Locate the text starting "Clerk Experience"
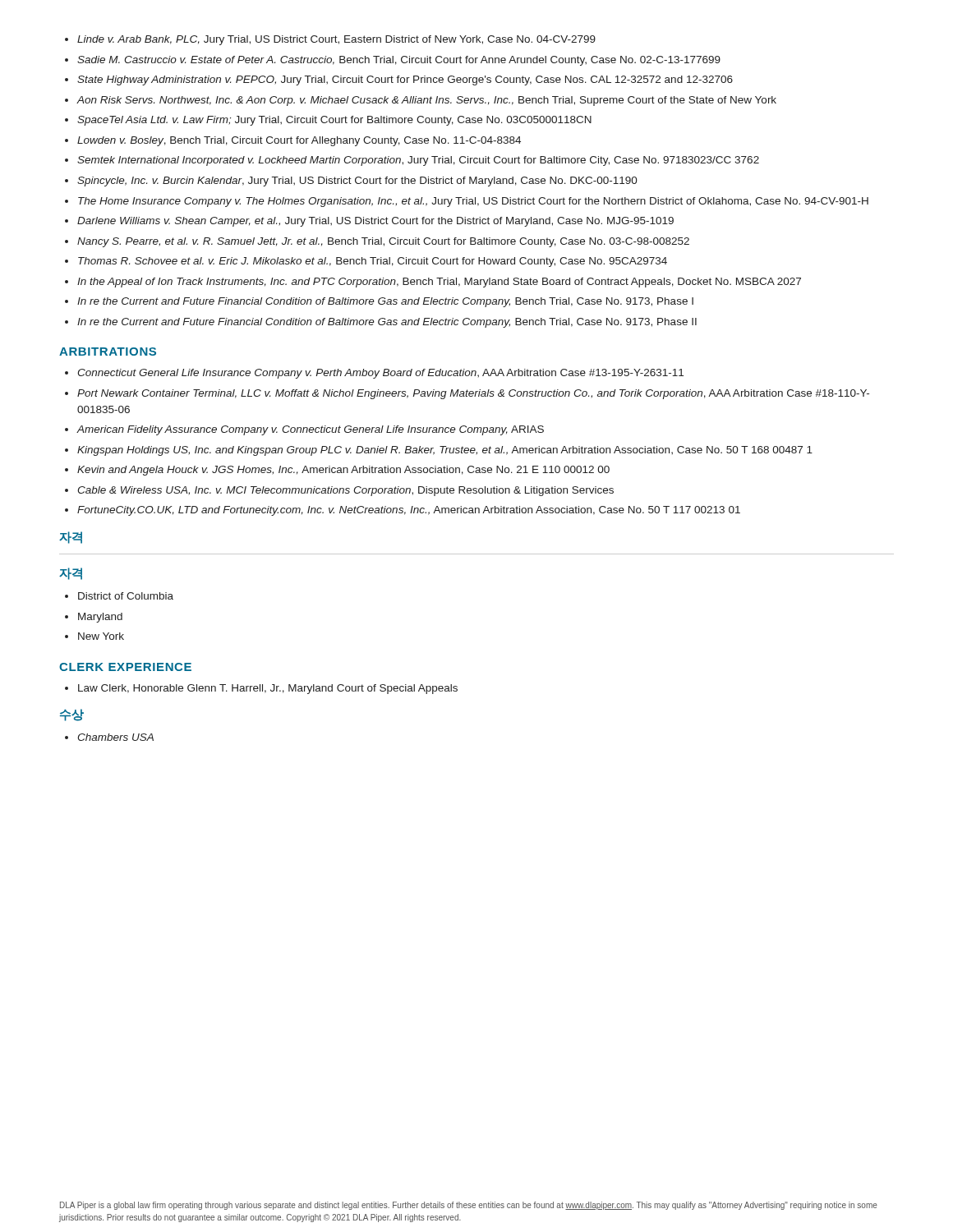This screenshot has height=1232, width=953. coord(126,666)
